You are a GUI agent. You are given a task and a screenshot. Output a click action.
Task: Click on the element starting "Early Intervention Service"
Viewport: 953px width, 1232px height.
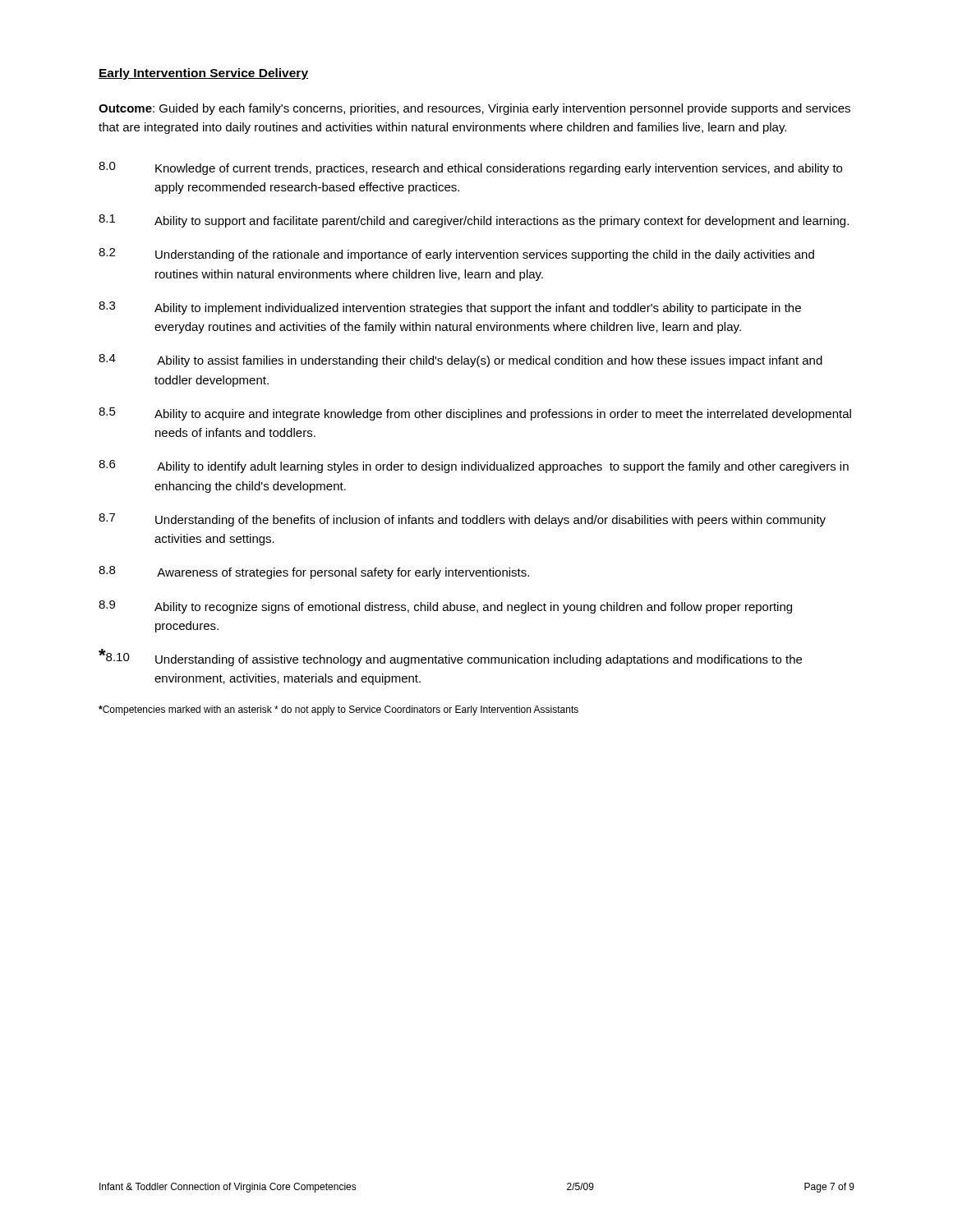pyautogui.click(x=203, y=73)
